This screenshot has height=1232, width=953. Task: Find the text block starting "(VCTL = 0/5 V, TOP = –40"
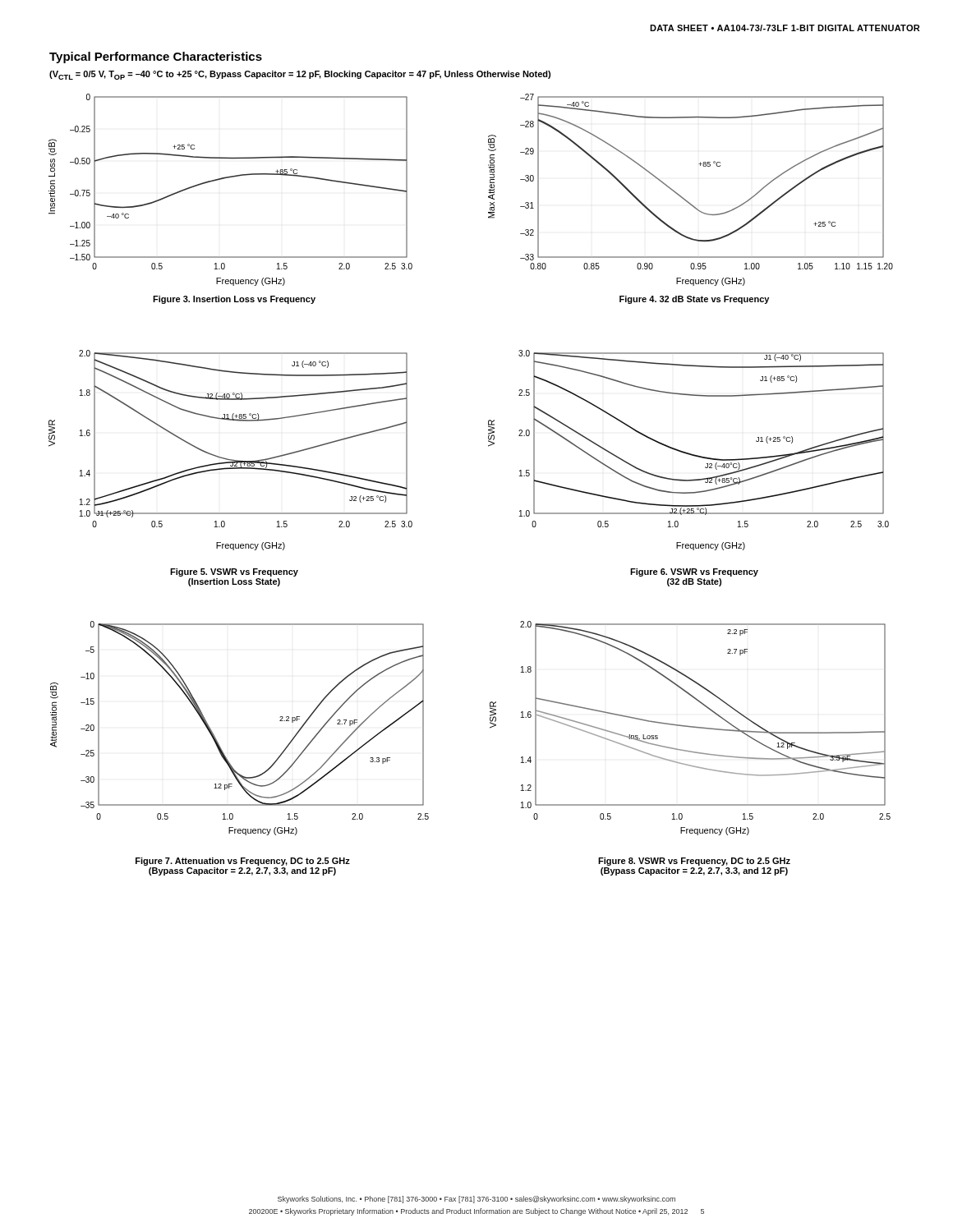point(300,75)
